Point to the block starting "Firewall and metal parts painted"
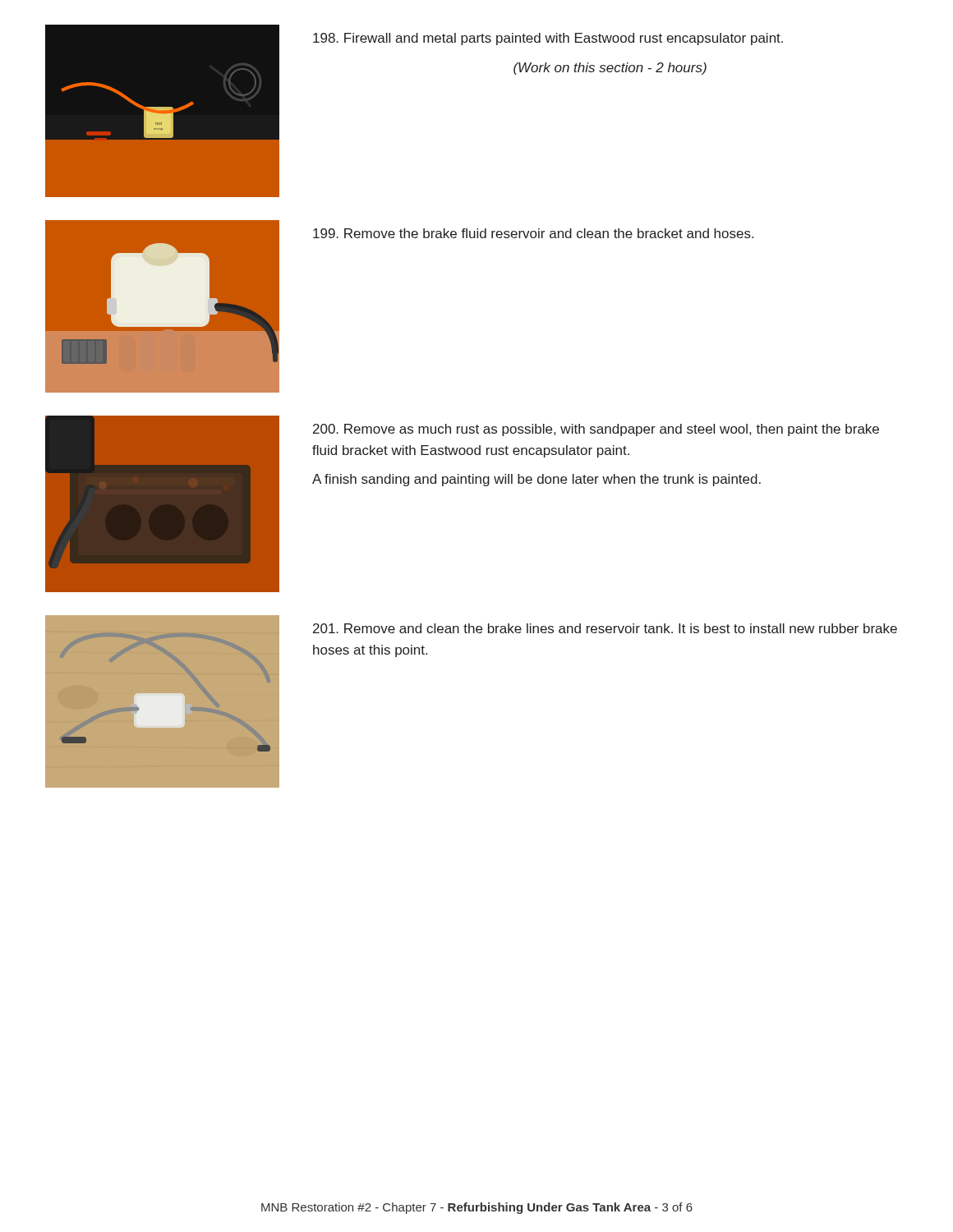 (610, 53)
